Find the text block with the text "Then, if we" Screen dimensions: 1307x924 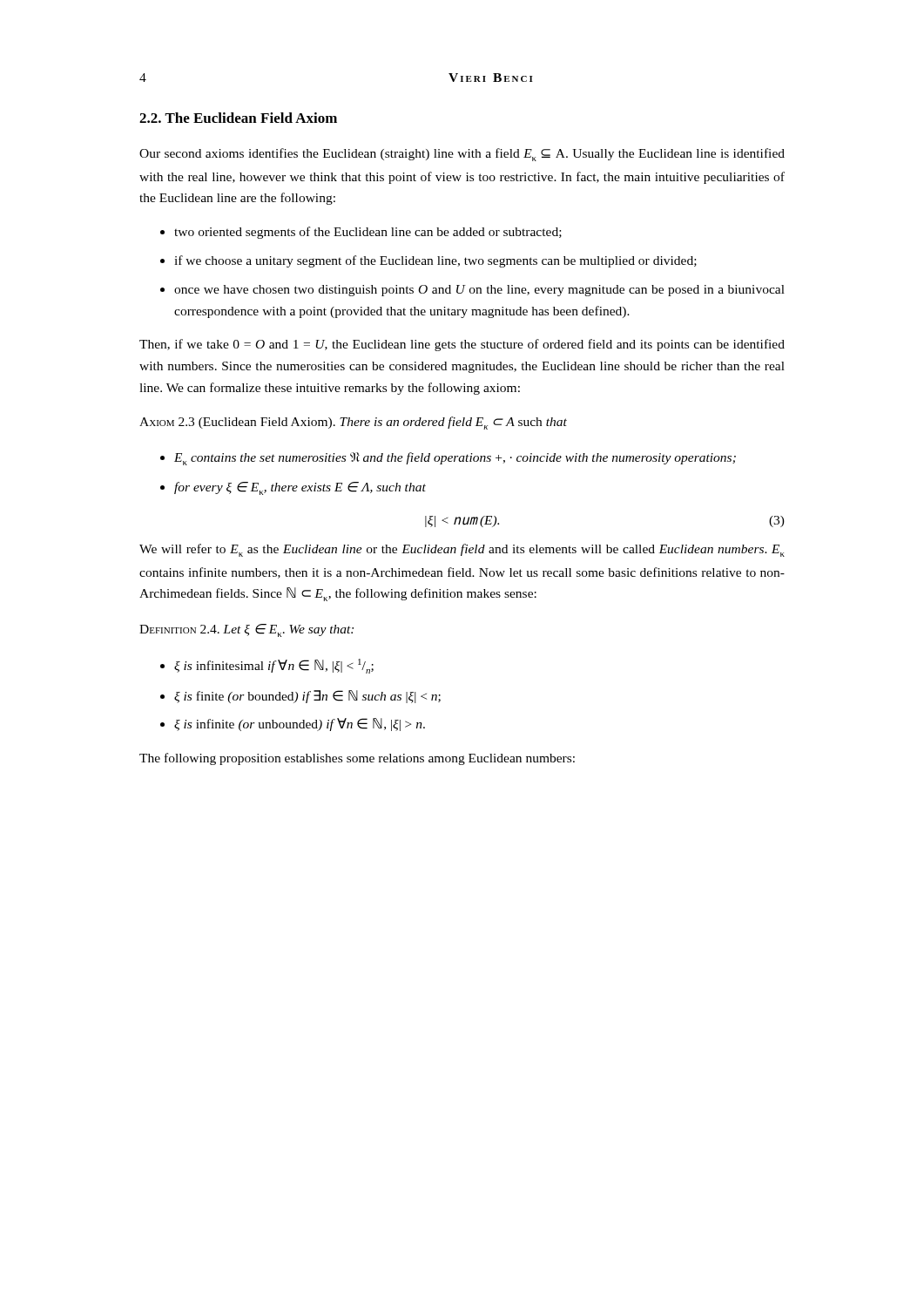click(x=462, y=366)
